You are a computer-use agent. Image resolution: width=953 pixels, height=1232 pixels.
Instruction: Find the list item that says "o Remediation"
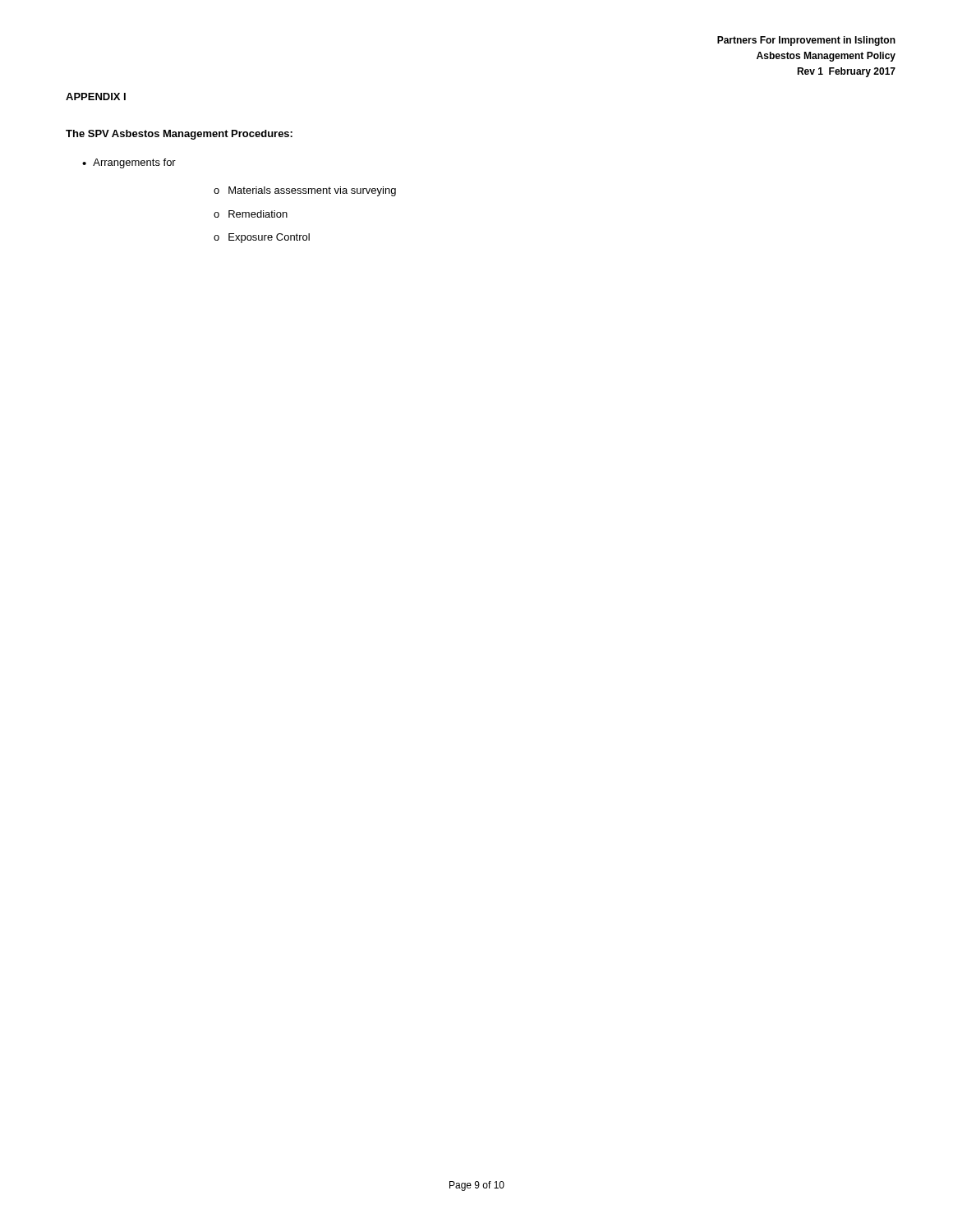click(x=251, y=214)
